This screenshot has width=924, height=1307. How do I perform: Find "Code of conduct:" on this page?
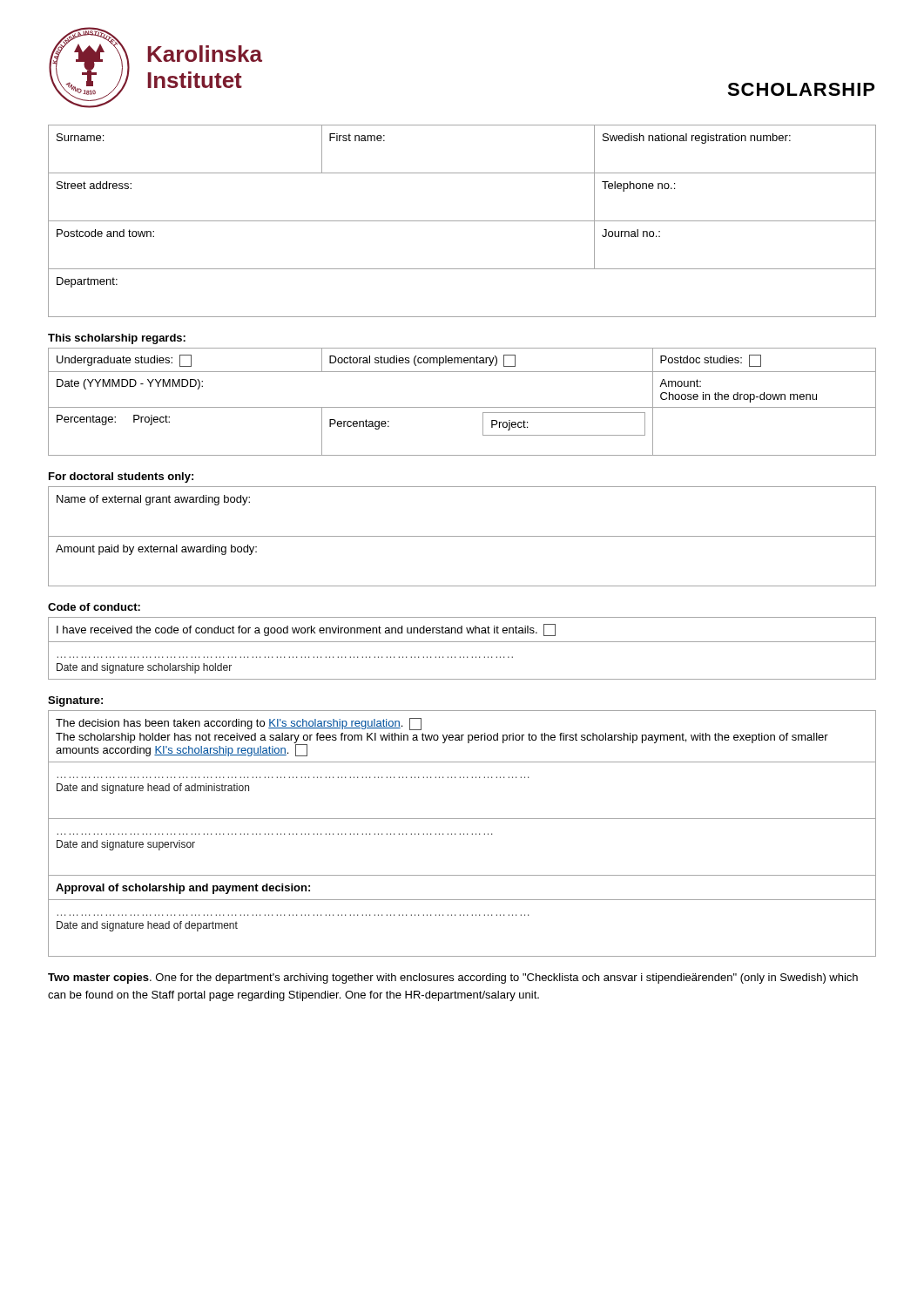click(x=94, y=606)
